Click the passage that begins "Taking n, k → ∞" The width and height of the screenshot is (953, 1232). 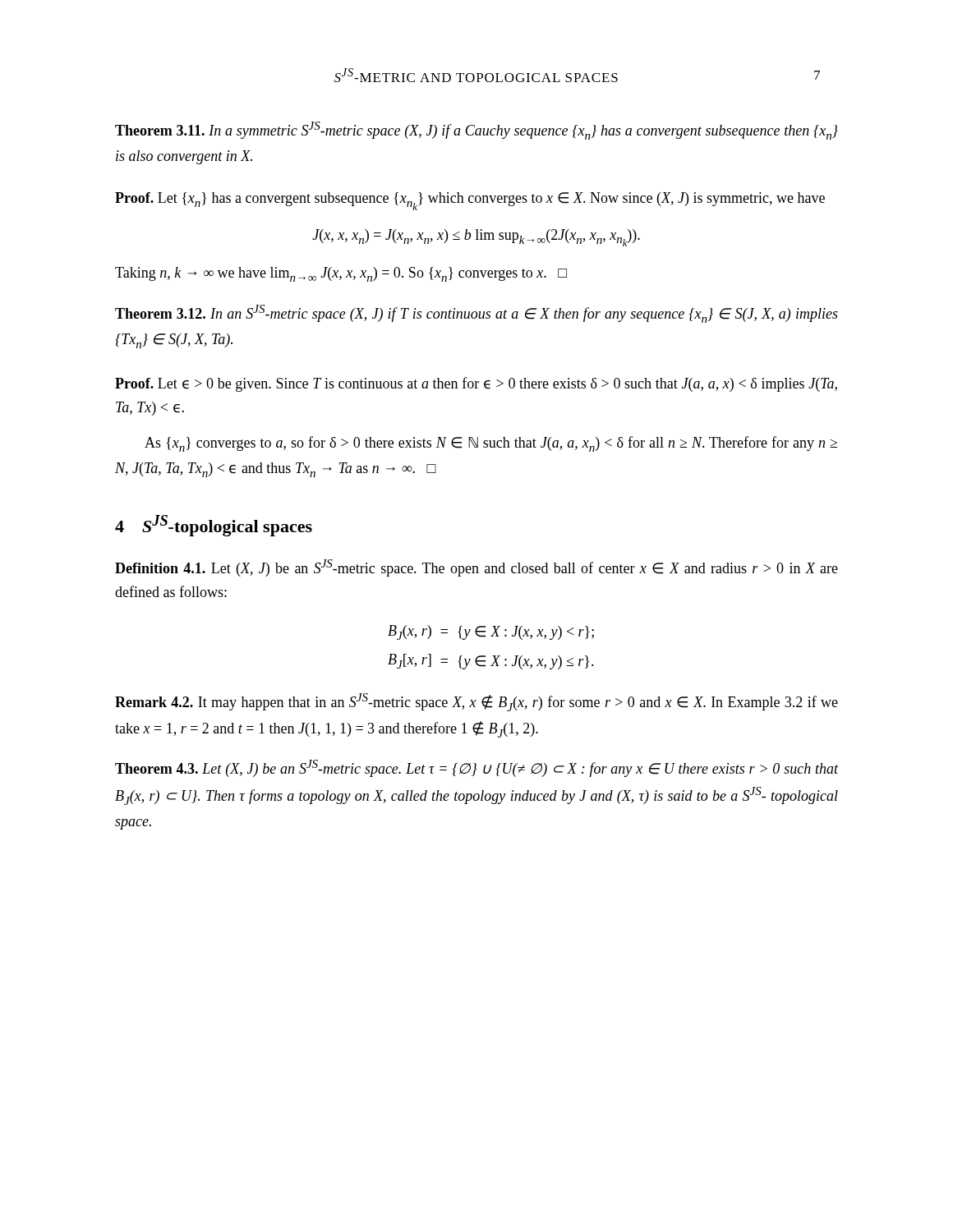[x=476, y=274]
